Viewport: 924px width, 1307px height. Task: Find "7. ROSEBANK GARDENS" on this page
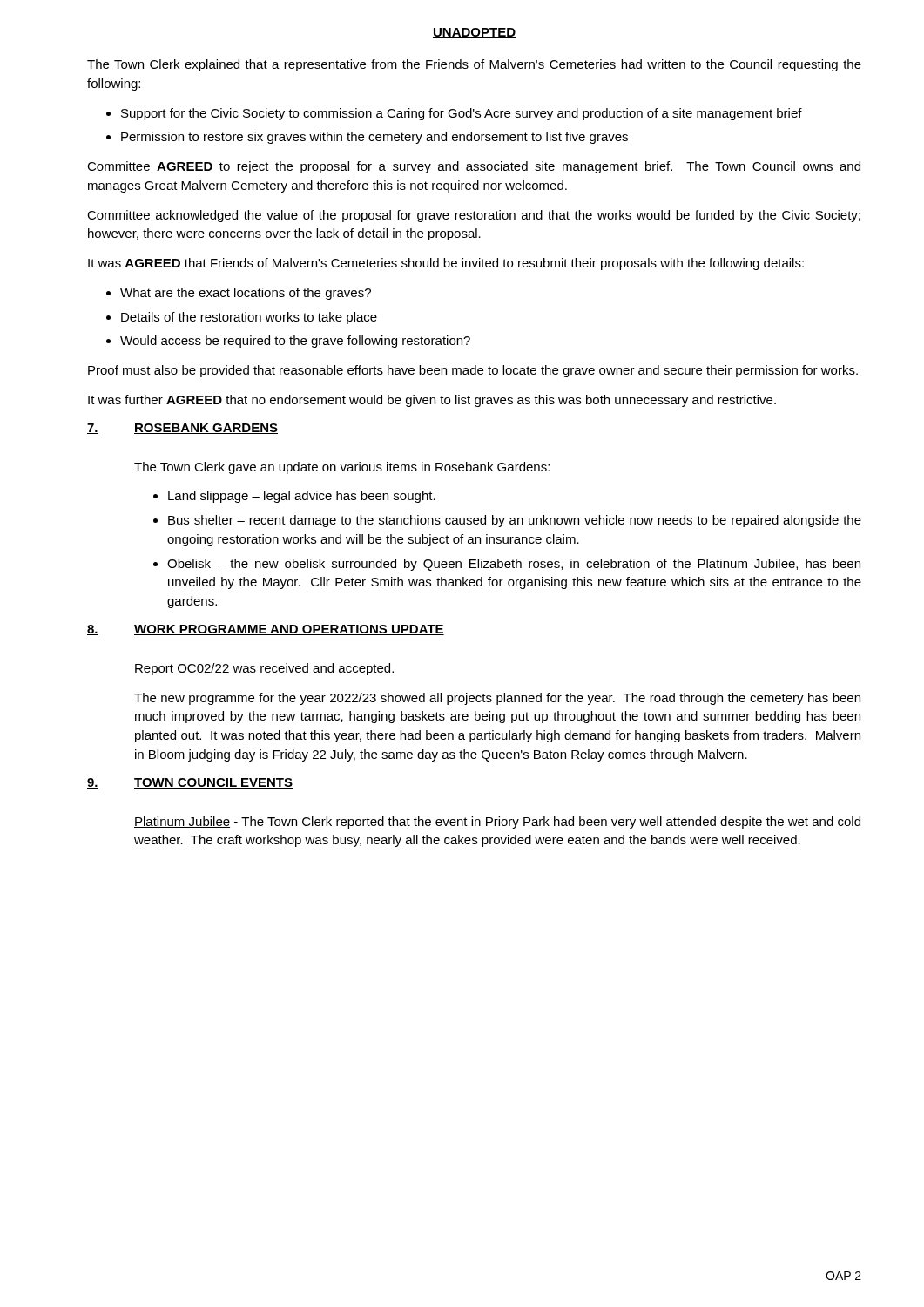(x=182, y=431)
